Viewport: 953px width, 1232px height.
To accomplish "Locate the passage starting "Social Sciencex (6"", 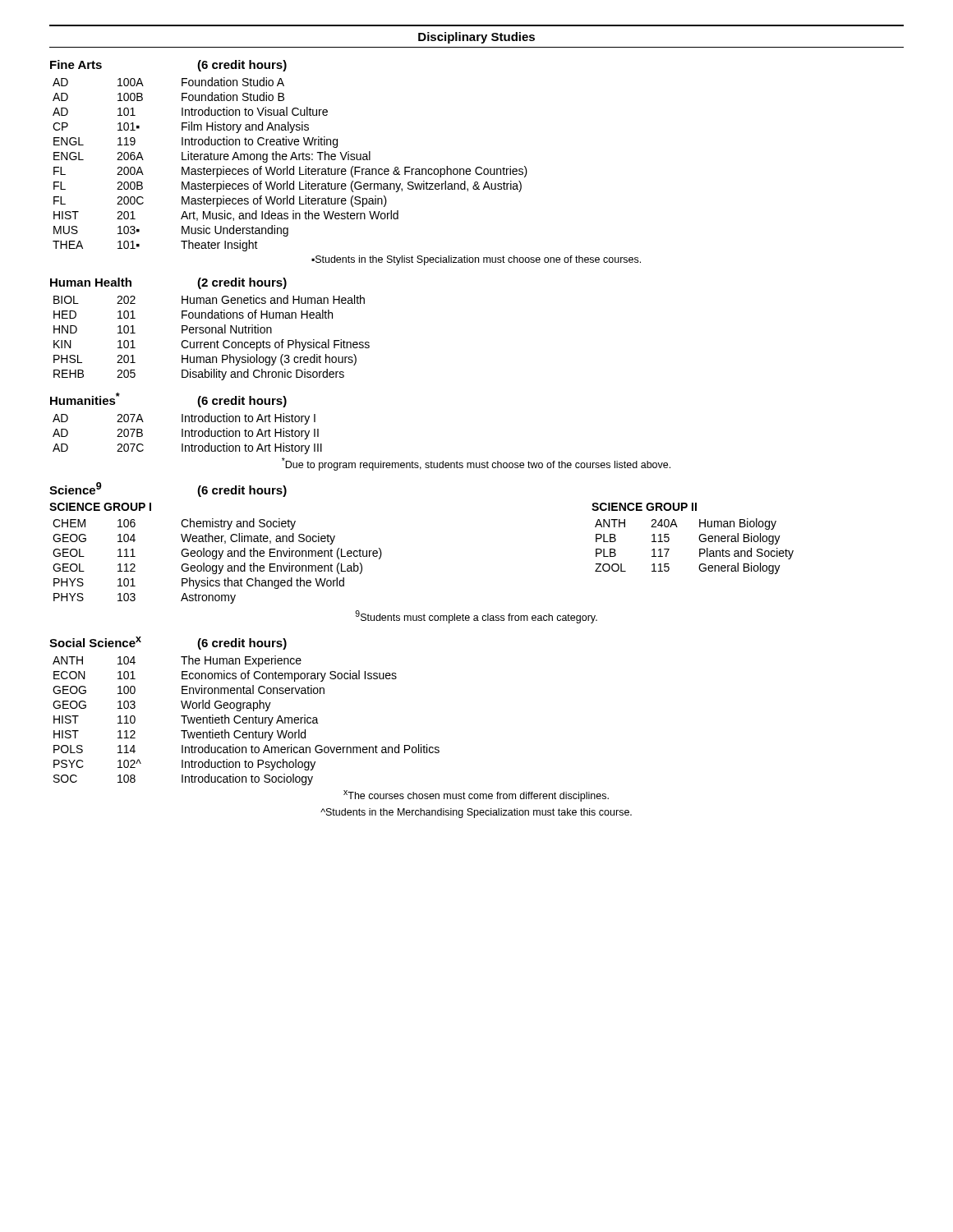I will (x=93, y=643).
